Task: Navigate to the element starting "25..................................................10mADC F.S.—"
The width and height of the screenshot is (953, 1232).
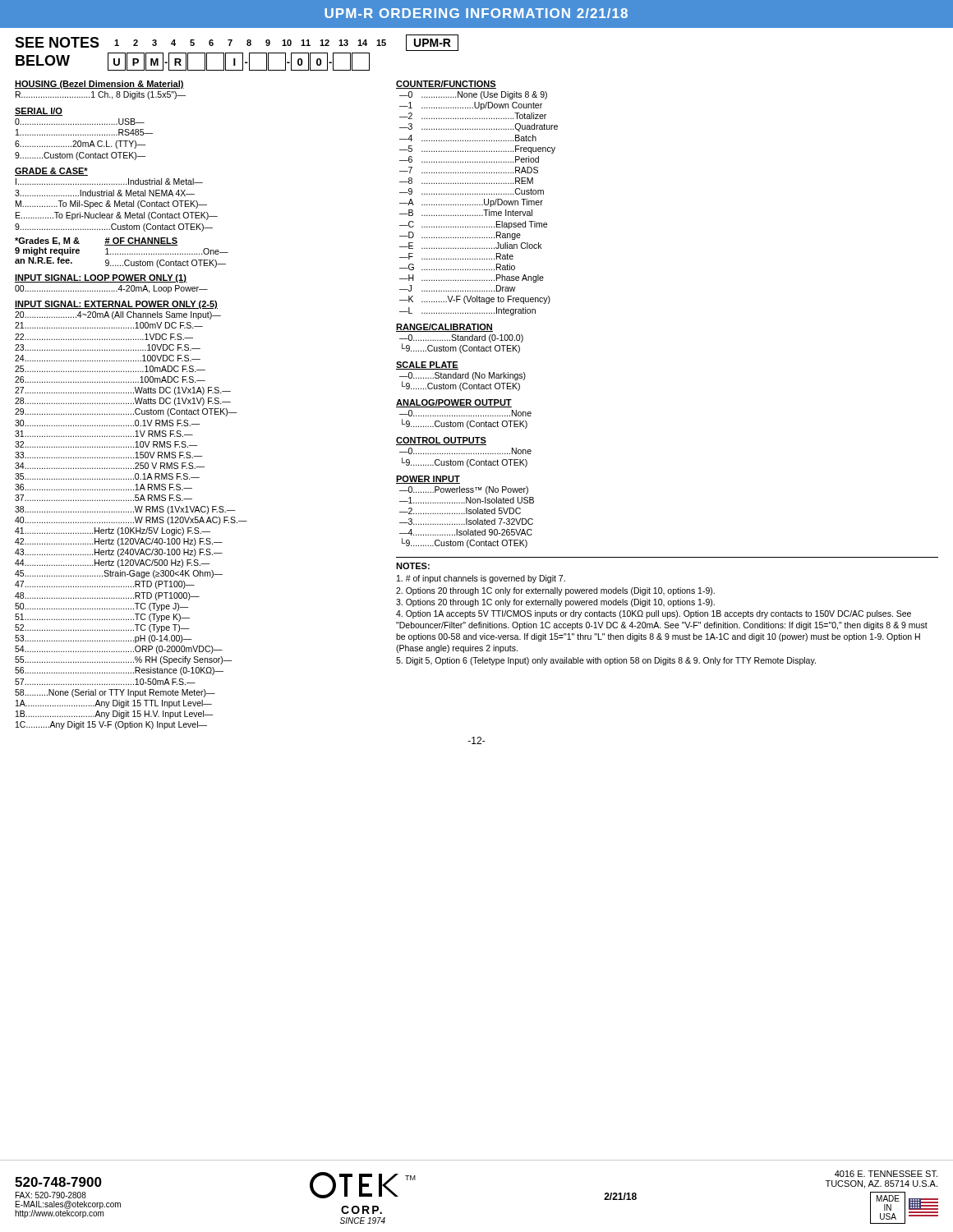Action: click(110, 369)
